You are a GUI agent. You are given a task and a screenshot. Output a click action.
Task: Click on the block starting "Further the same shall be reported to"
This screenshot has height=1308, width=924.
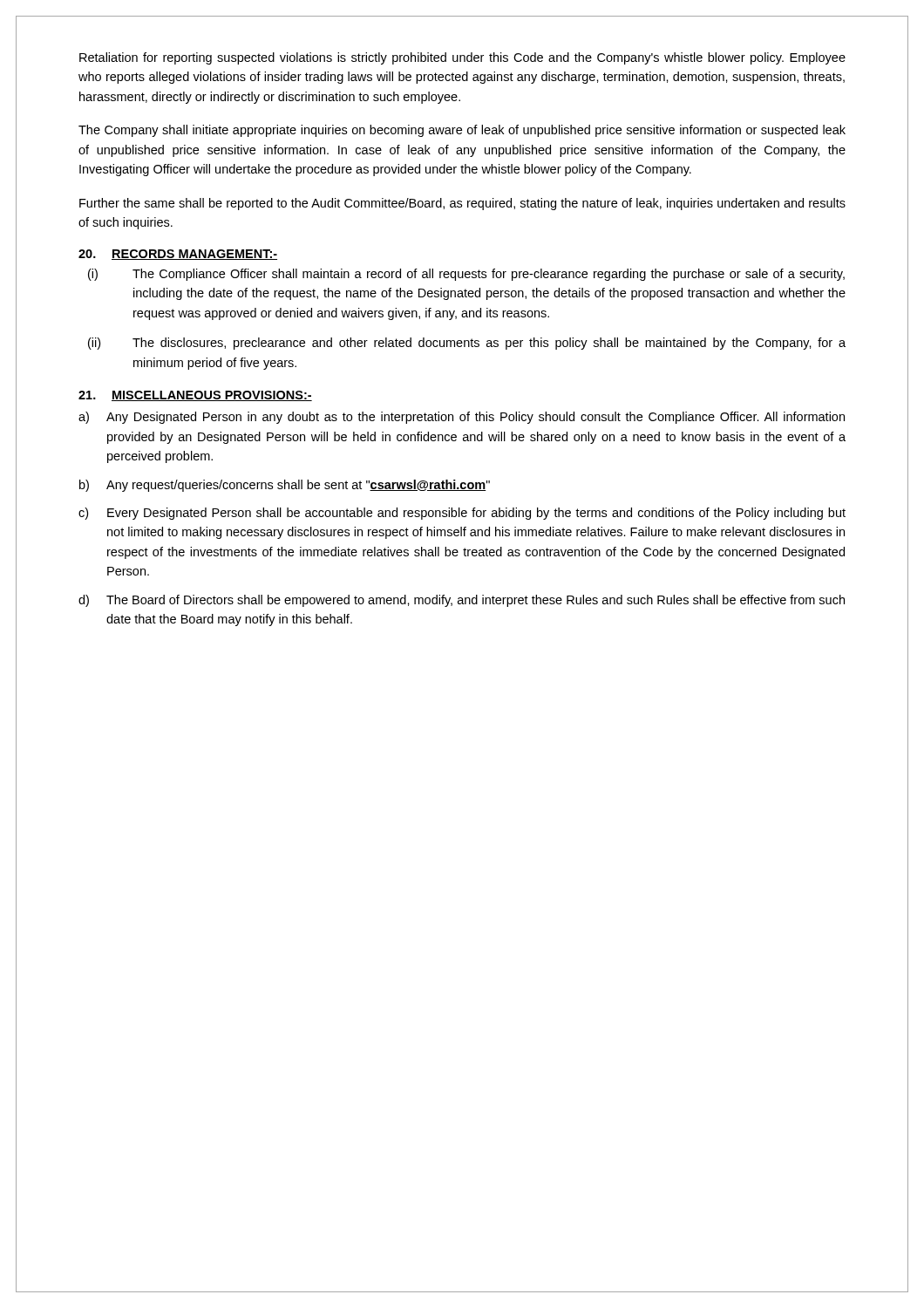[462, 213]
